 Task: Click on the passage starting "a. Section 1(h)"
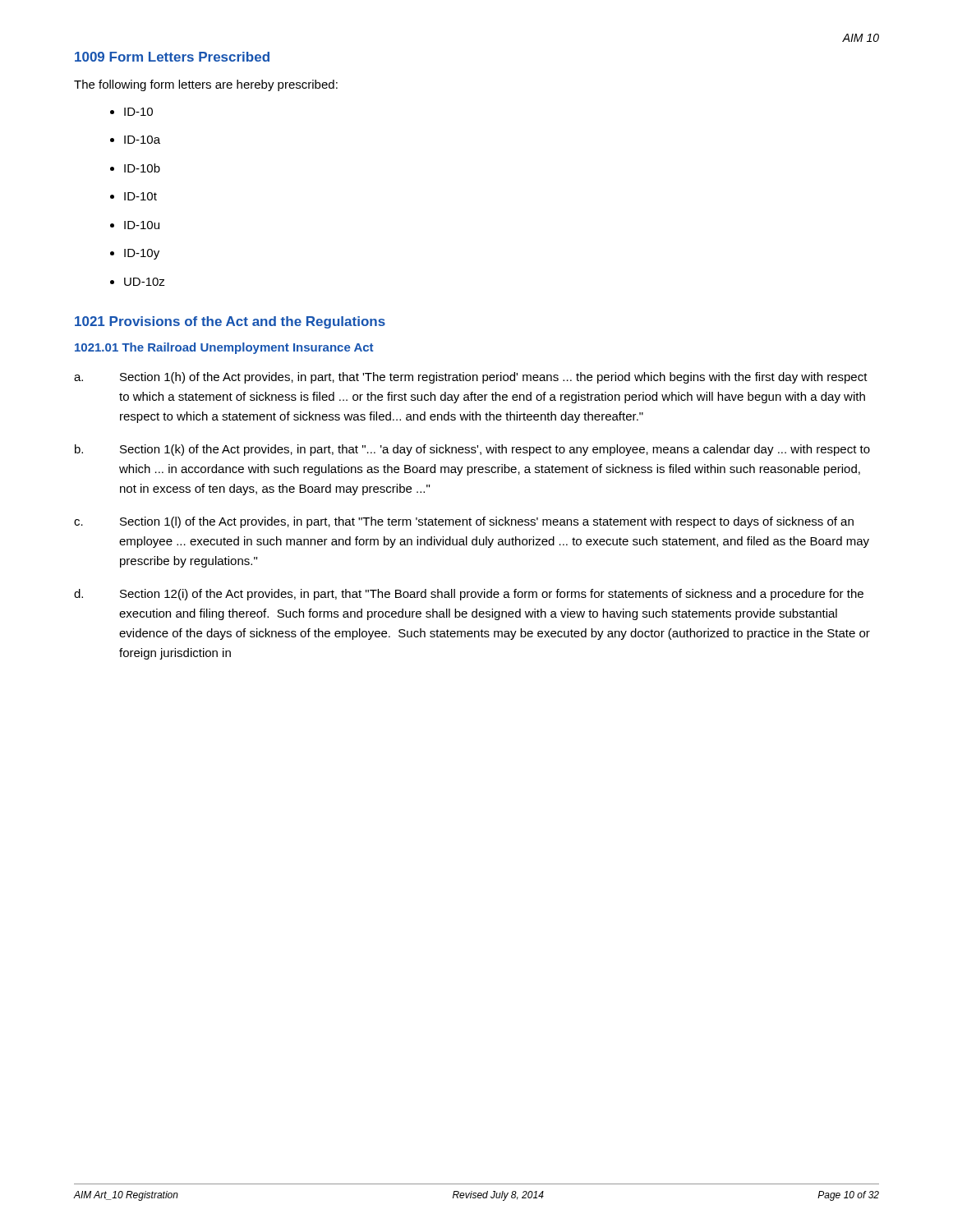pyautogui.click(x=476, y=397)
